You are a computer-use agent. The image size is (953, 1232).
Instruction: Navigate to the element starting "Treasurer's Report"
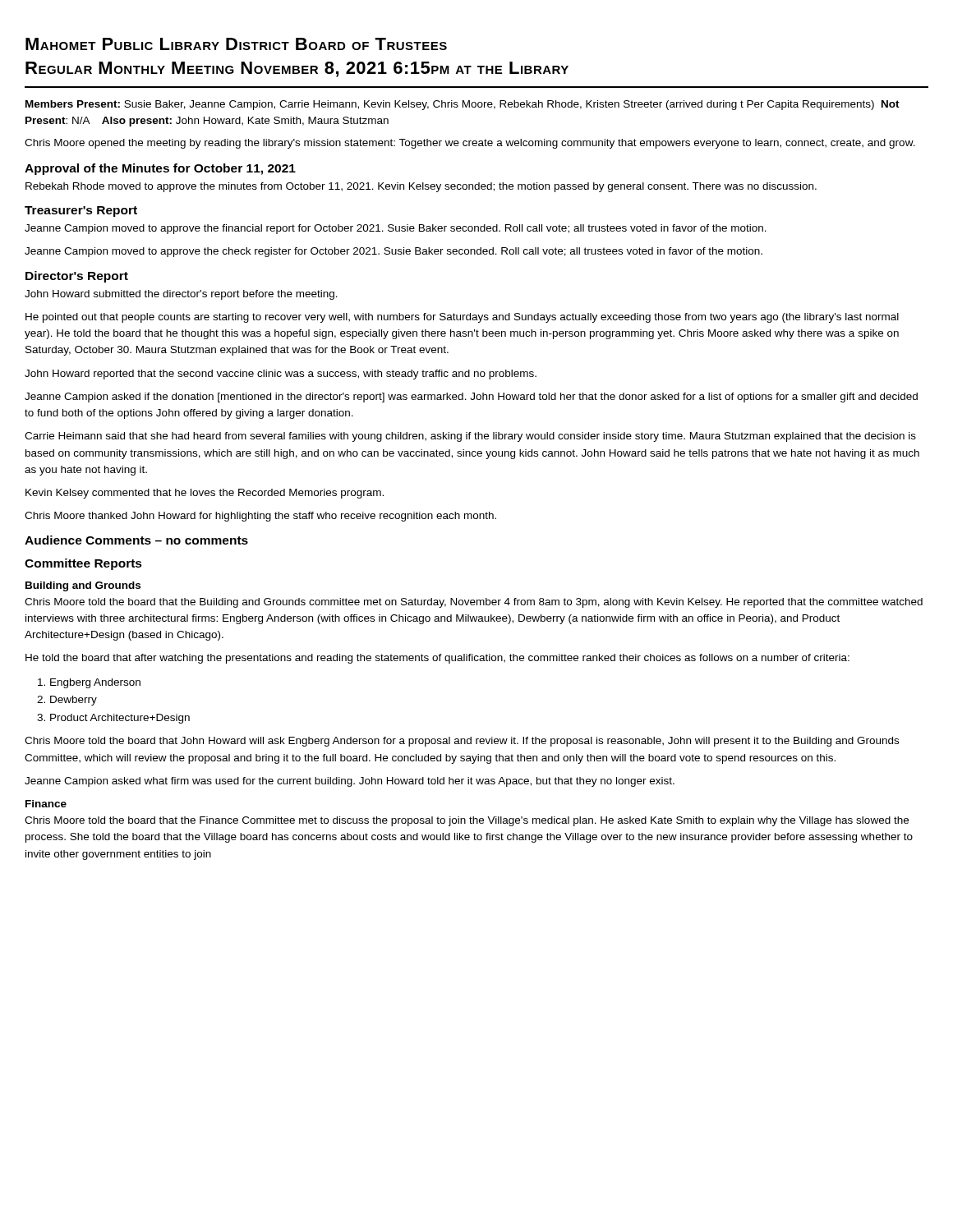tap(81, 211)
